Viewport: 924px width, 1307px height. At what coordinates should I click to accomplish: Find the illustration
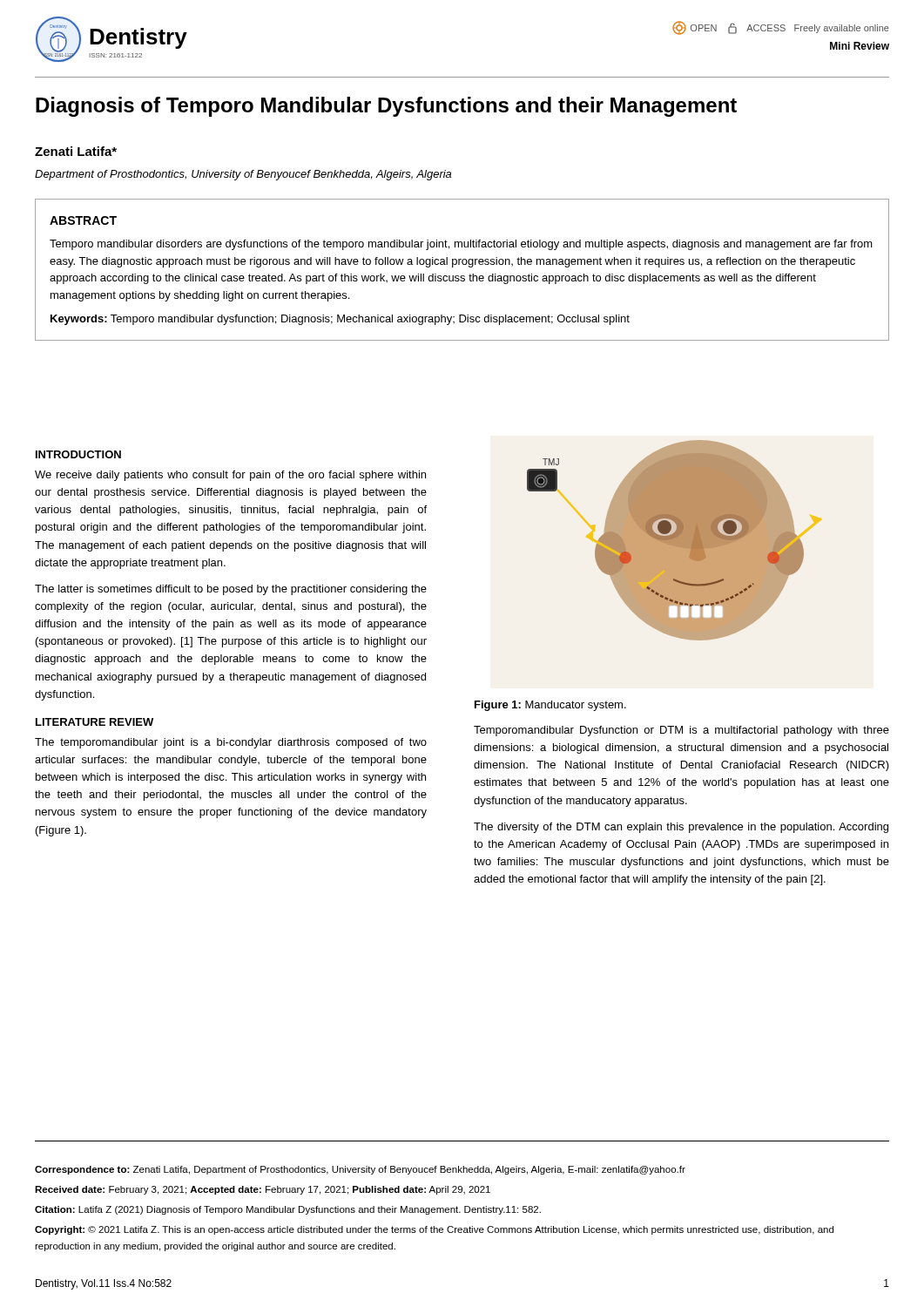pos(681,563)
